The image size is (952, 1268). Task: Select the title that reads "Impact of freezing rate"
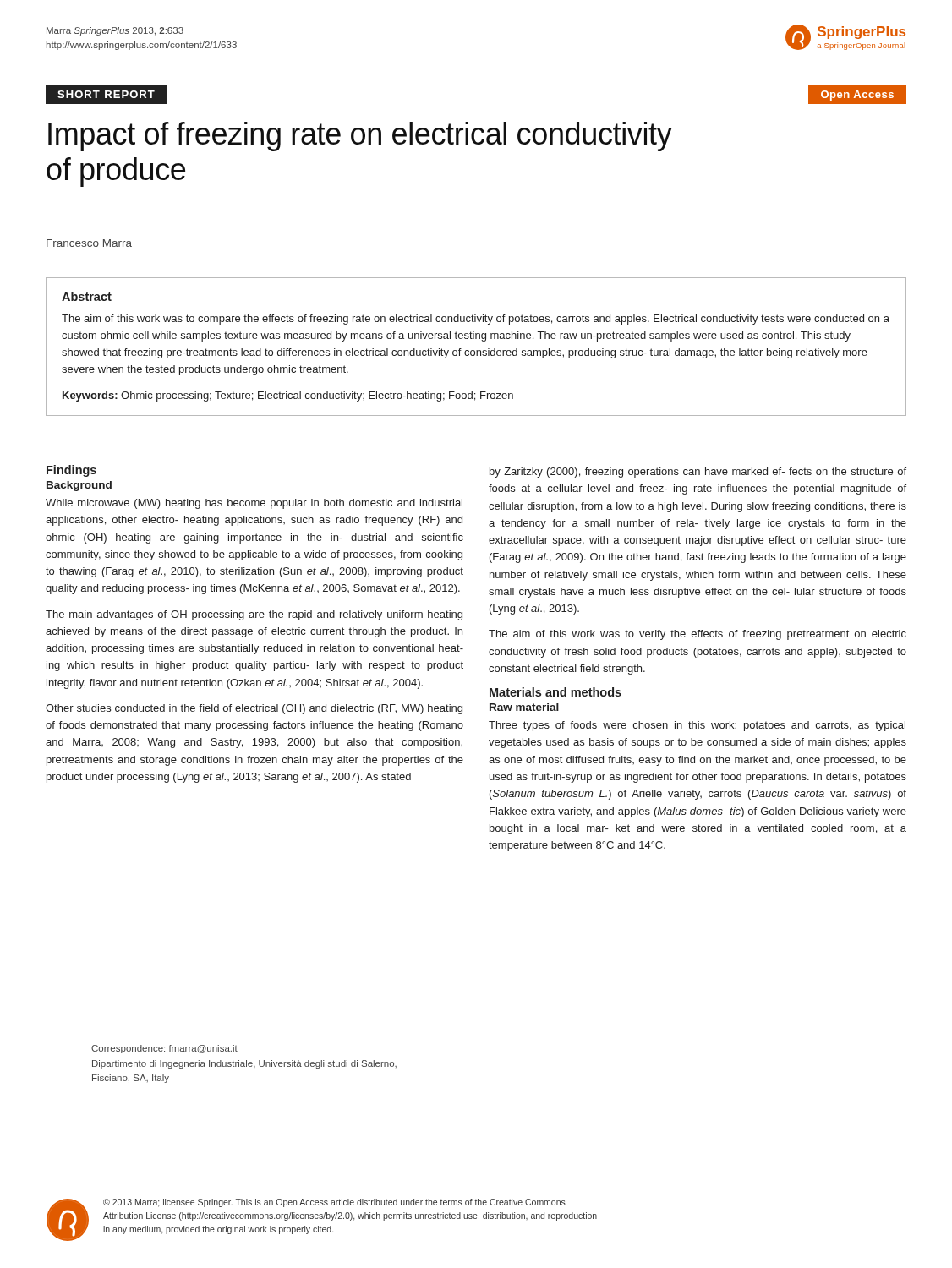(x=476, y=153)
